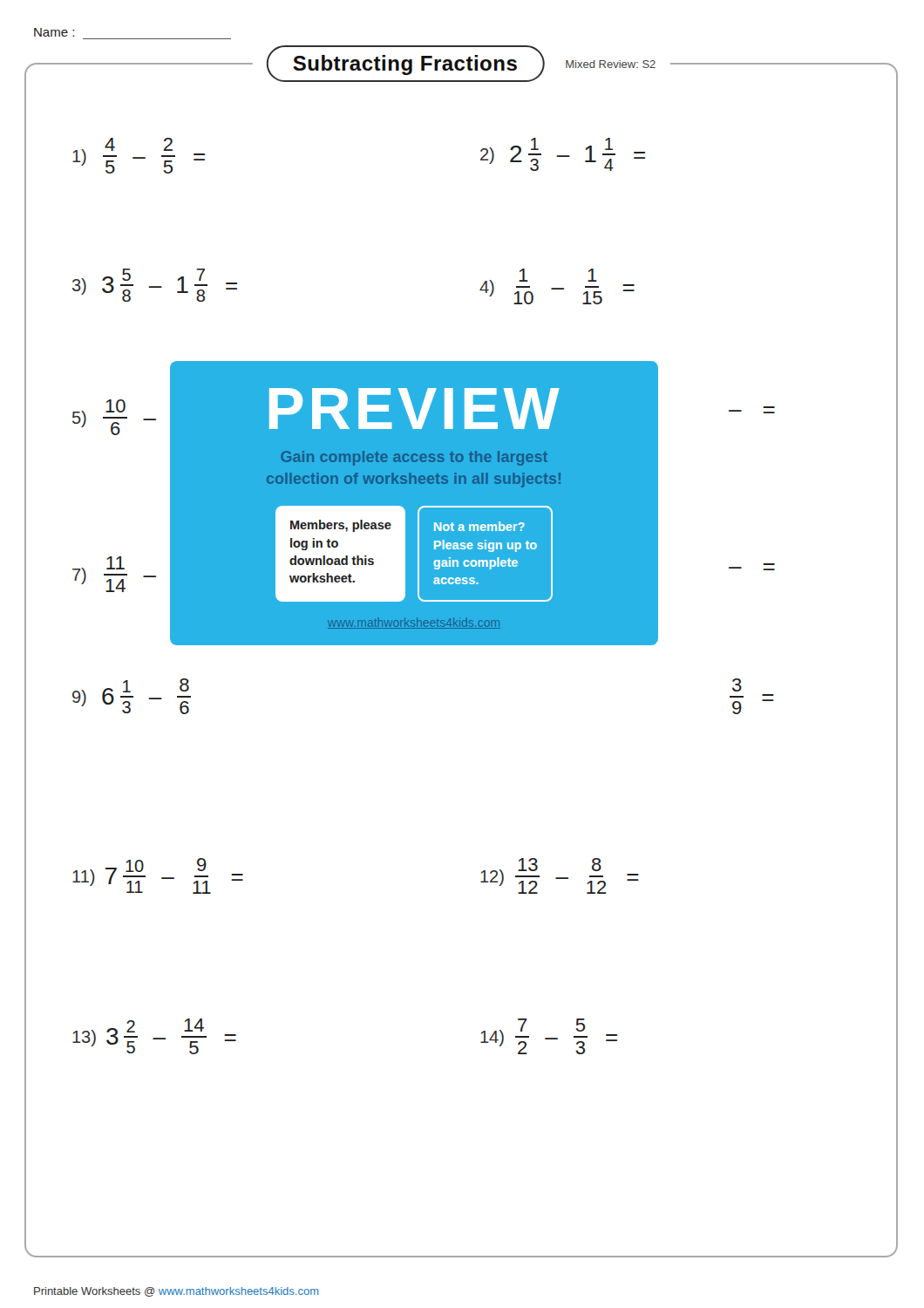This screenshot has width=924, height=1308.
Task: Locate the text "11) 7 1011 – 911 ="
Action: coord(158,876)
